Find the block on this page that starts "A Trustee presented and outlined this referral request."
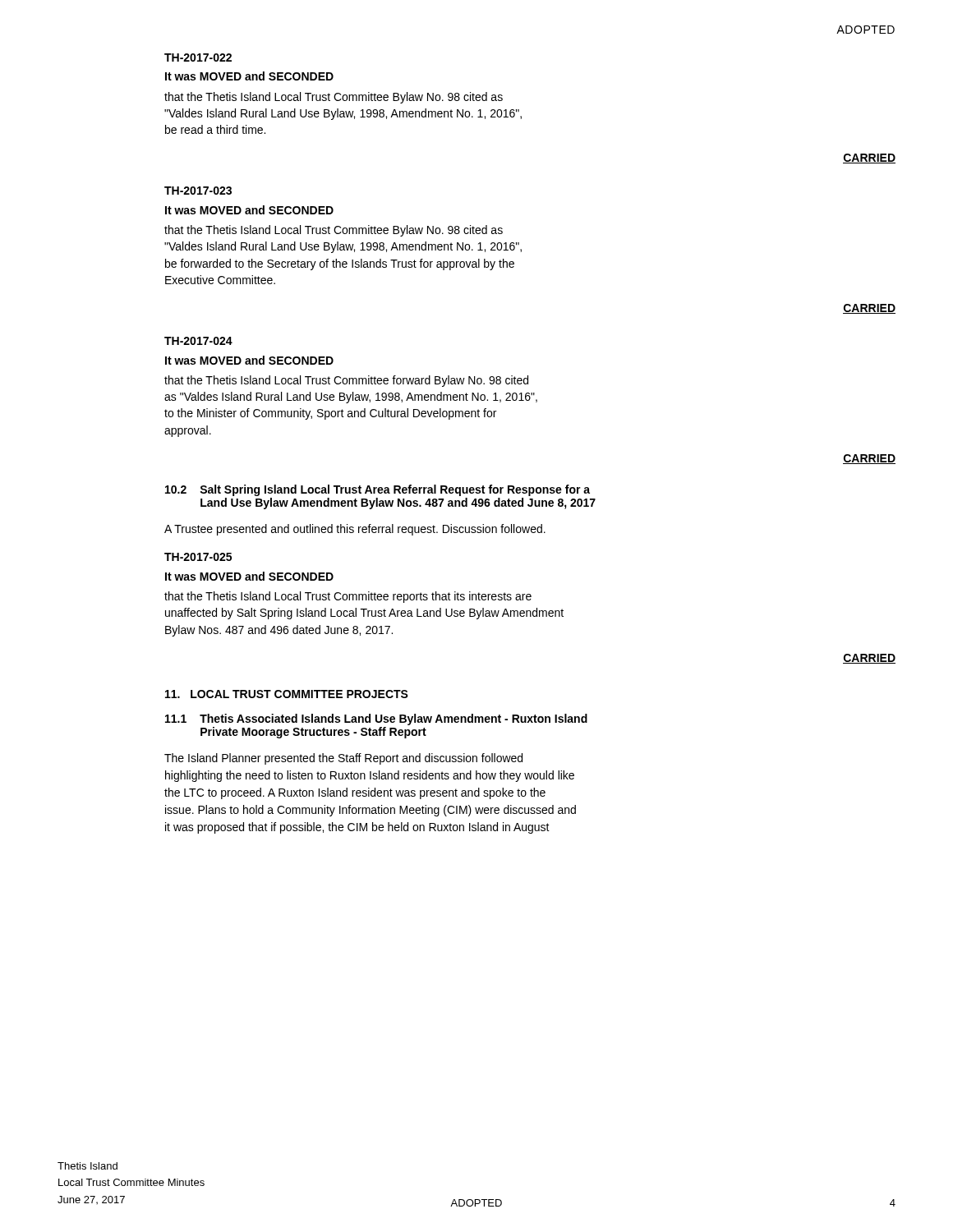Image resolution: width=953 pixels, height=1232 pixels. coord(530,529)
